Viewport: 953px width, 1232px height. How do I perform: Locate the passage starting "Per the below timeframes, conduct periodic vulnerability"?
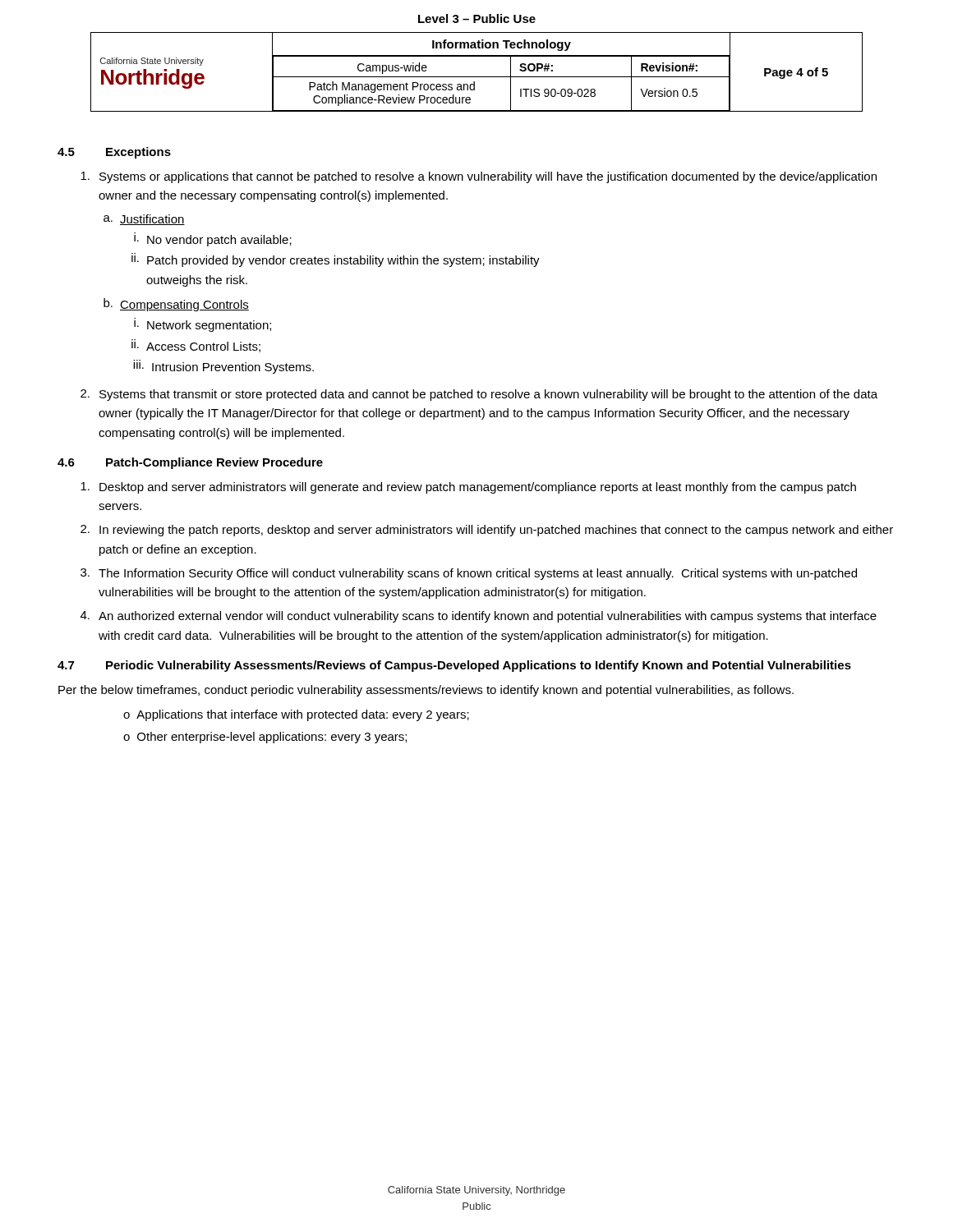(426, 689)
